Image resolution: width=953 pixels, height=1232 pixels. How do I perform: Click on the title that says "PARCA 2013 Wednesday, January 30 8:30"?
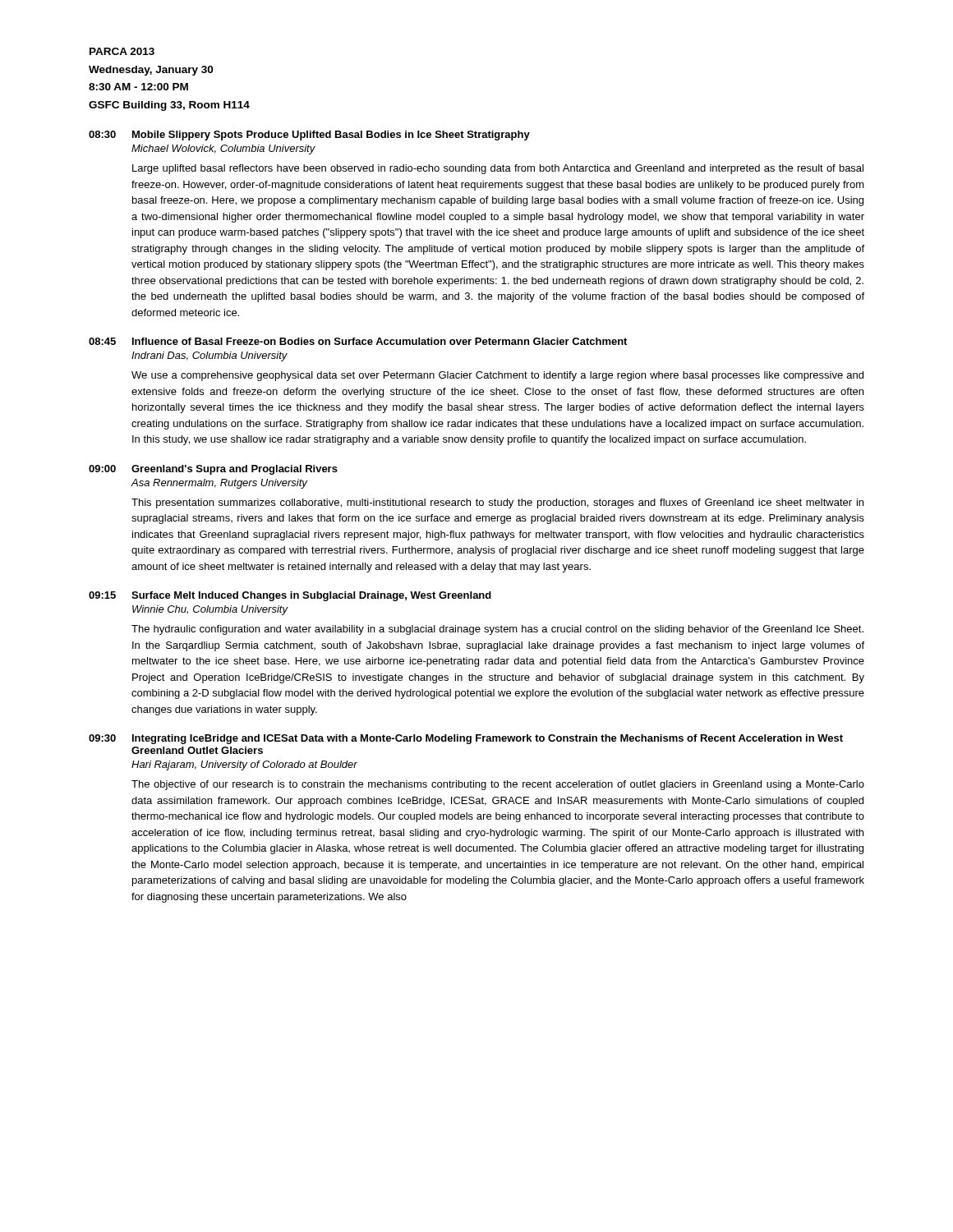[122, 51]
